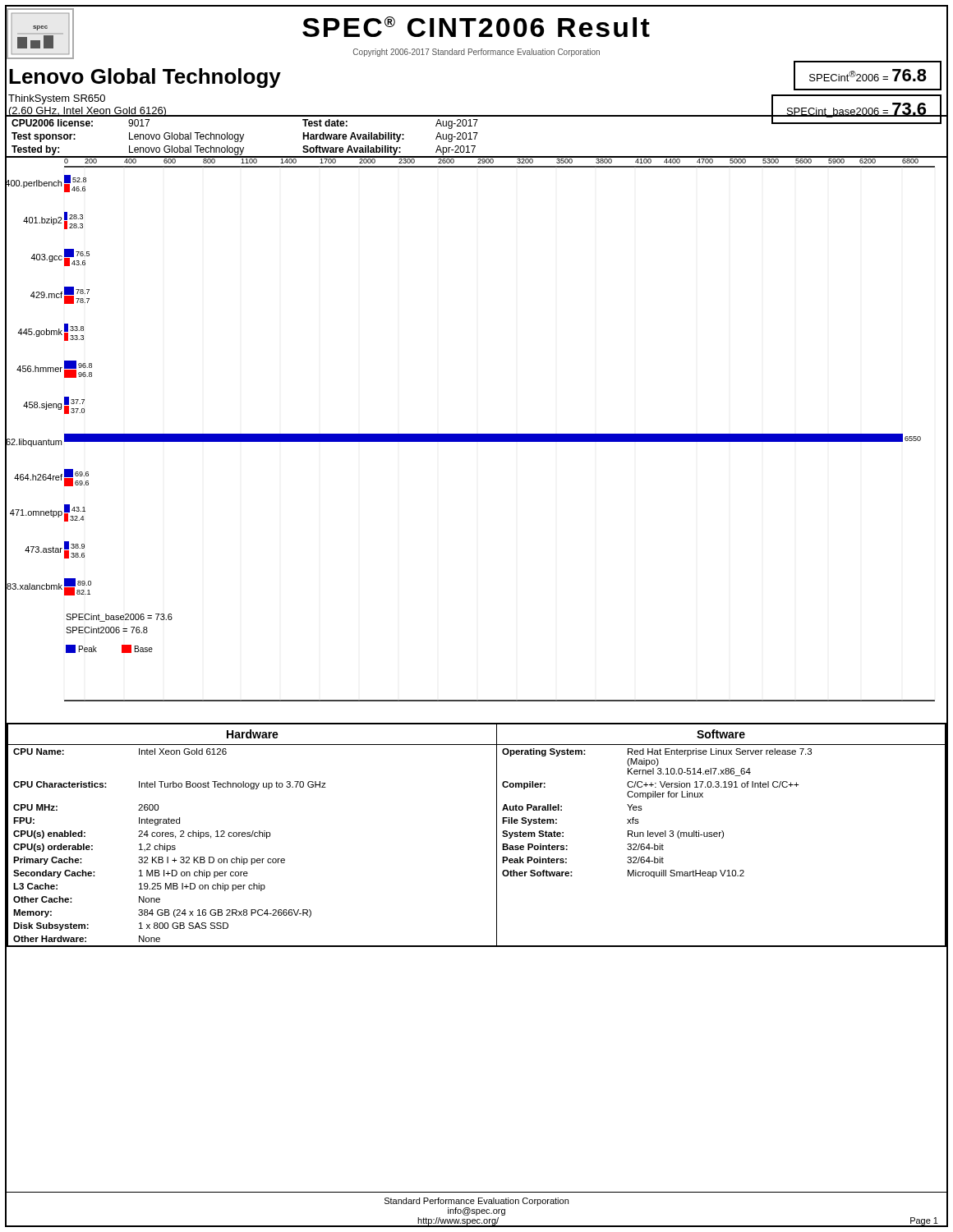Select the title that says "spec SPEC® CINT2006 Result Copyright 2006-2017 Standard Performance"
Image resolution: width=953 pixels, height=1232 pixels.
tap(476, 33)
